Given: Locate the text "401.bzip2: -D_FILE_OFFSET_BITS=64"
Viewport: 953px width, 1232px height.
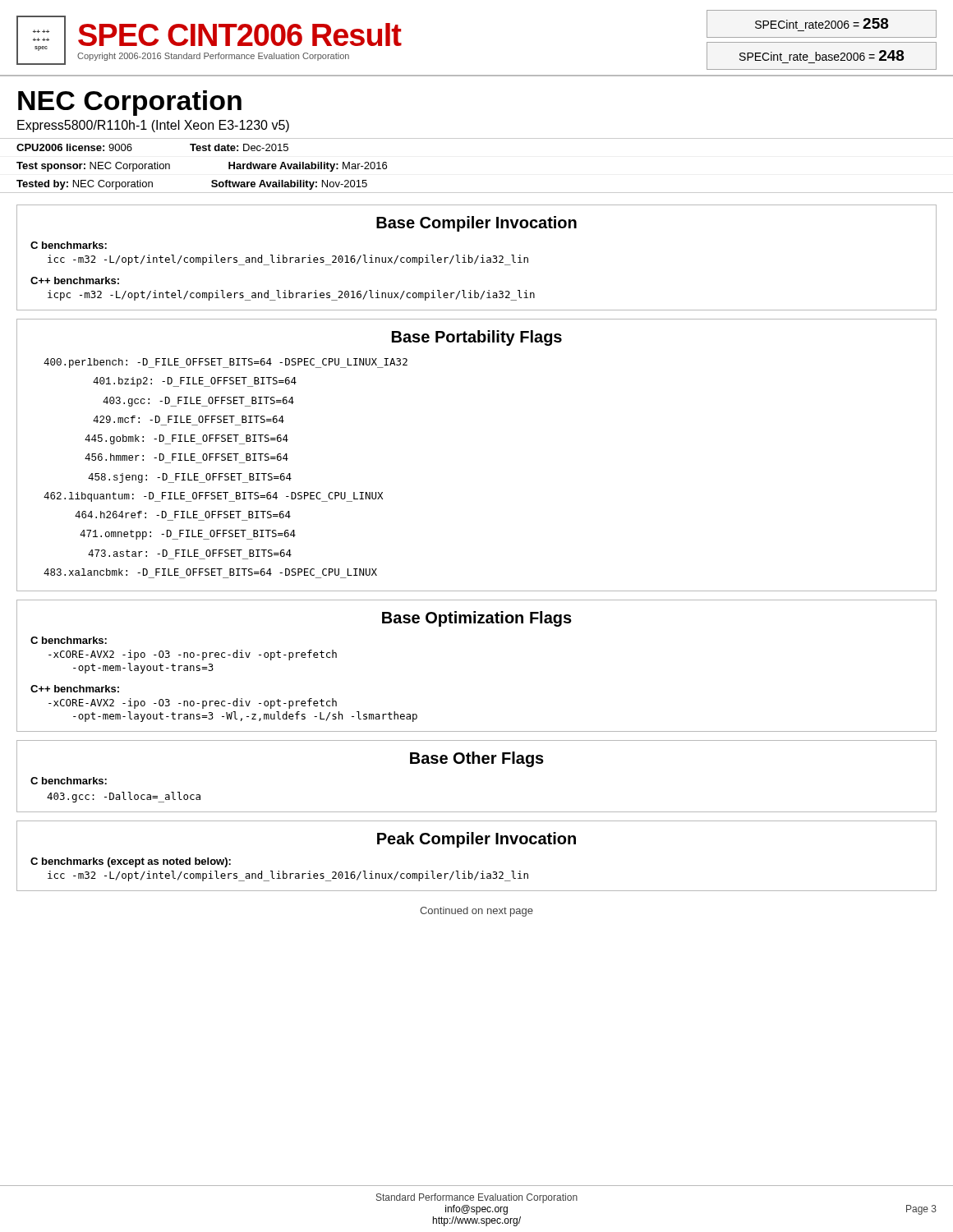Looking at the screenshot, I should pos(195,381).
